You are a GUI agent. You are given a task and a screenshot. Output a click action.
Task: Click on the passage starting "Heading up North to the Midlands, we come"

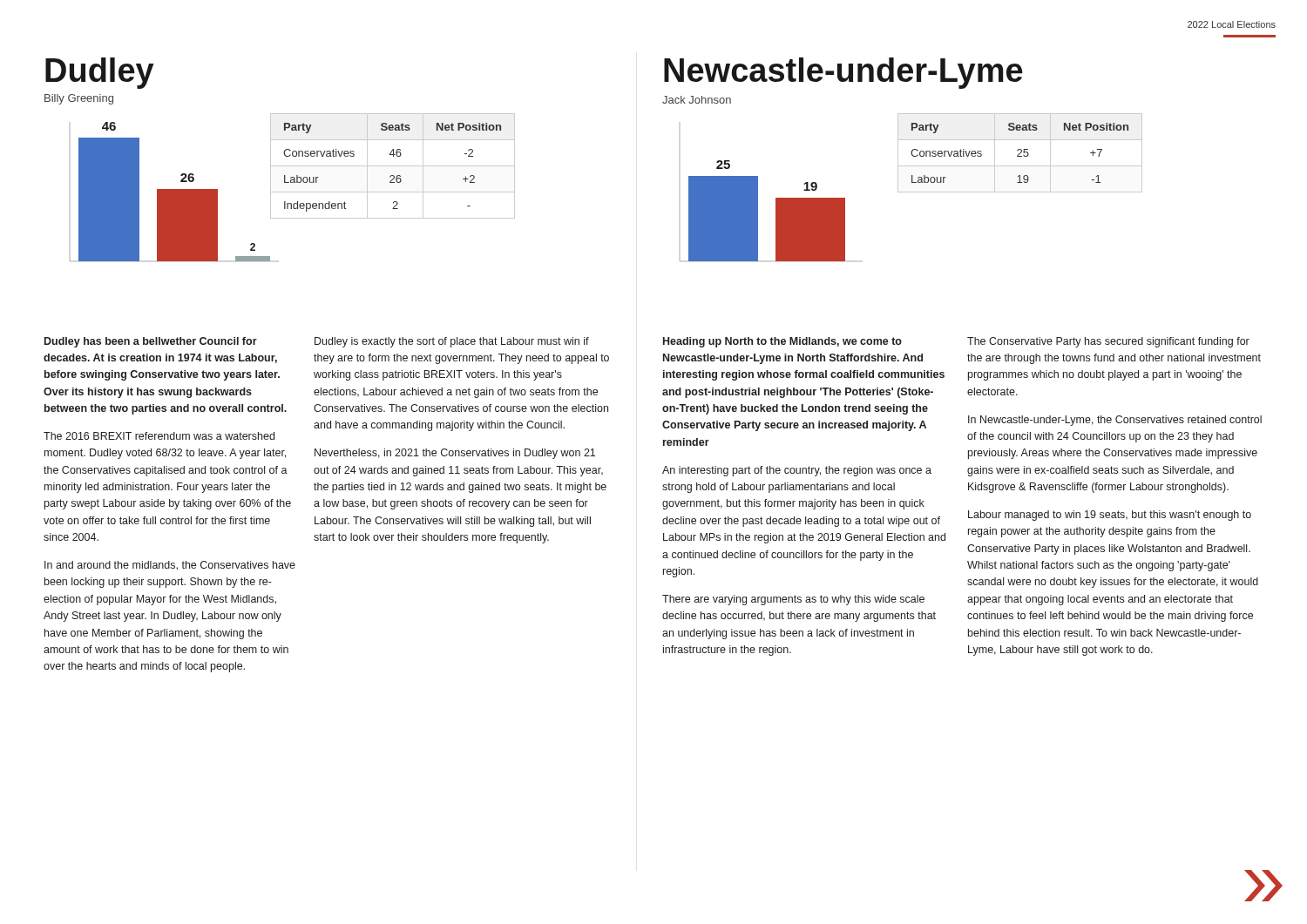coord(806,496)
